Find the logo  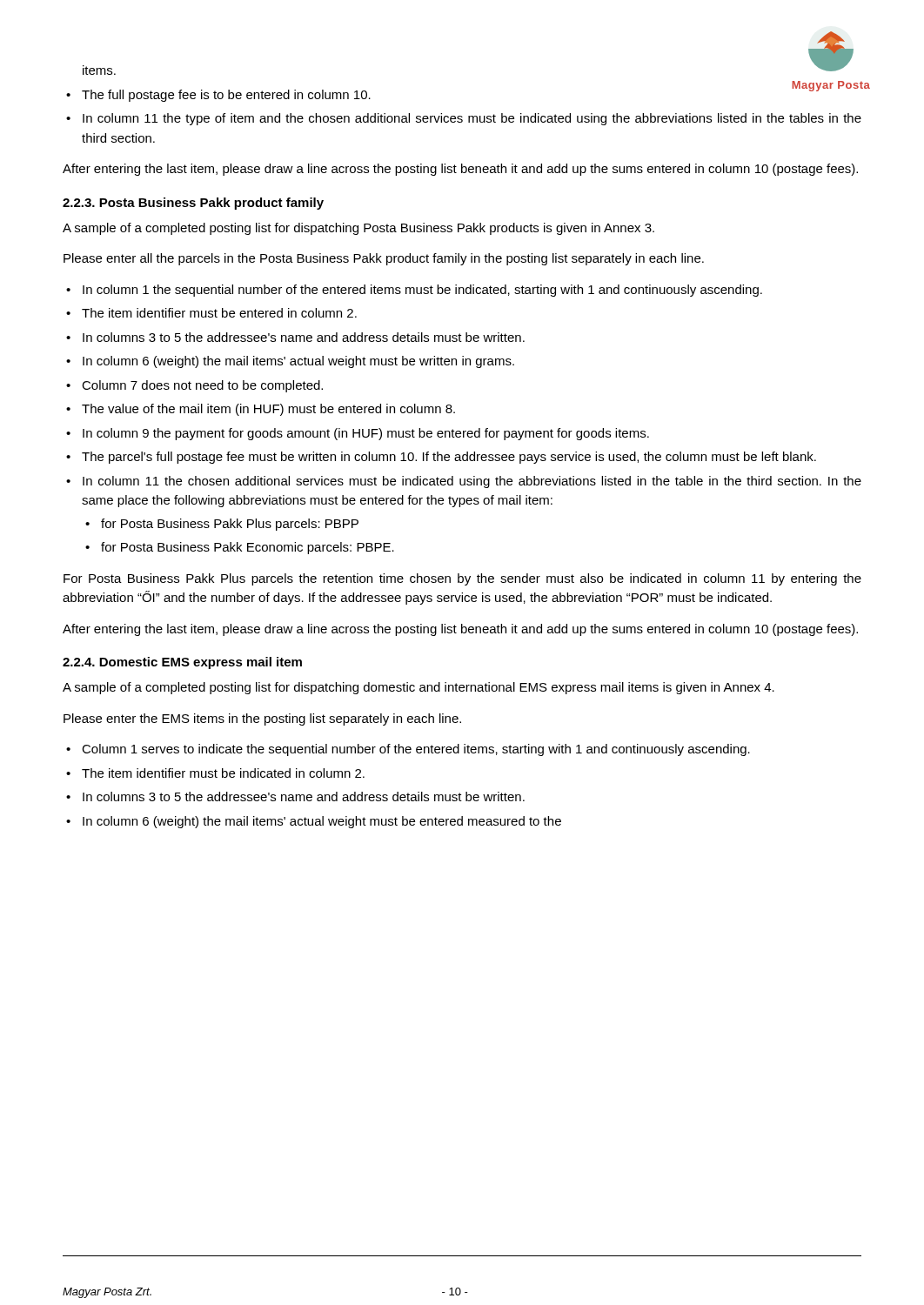(x=831, y=58)
